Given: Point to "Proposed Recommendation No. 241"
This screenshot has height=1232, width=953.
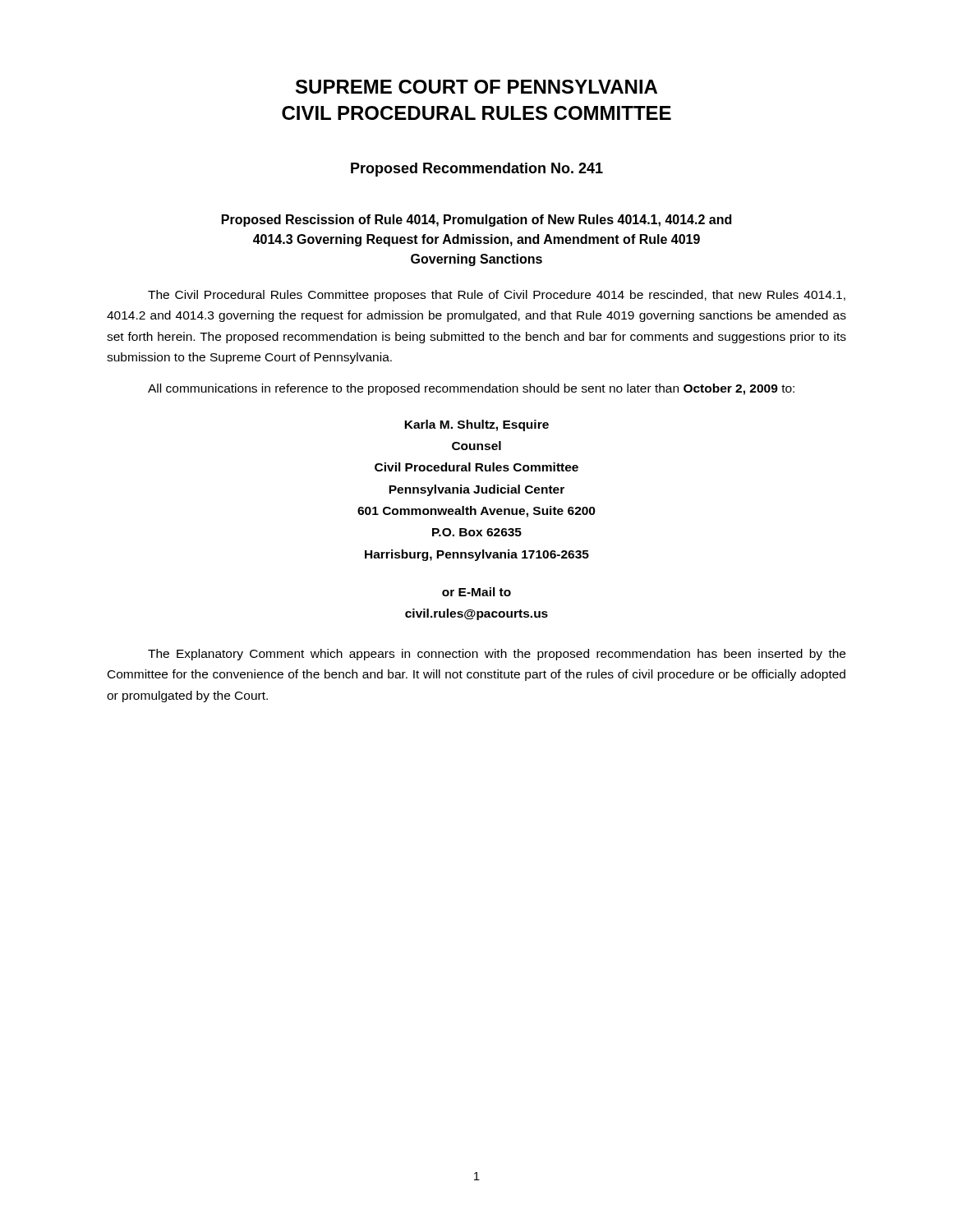Looking at the screenshot, I should [476, 168].
